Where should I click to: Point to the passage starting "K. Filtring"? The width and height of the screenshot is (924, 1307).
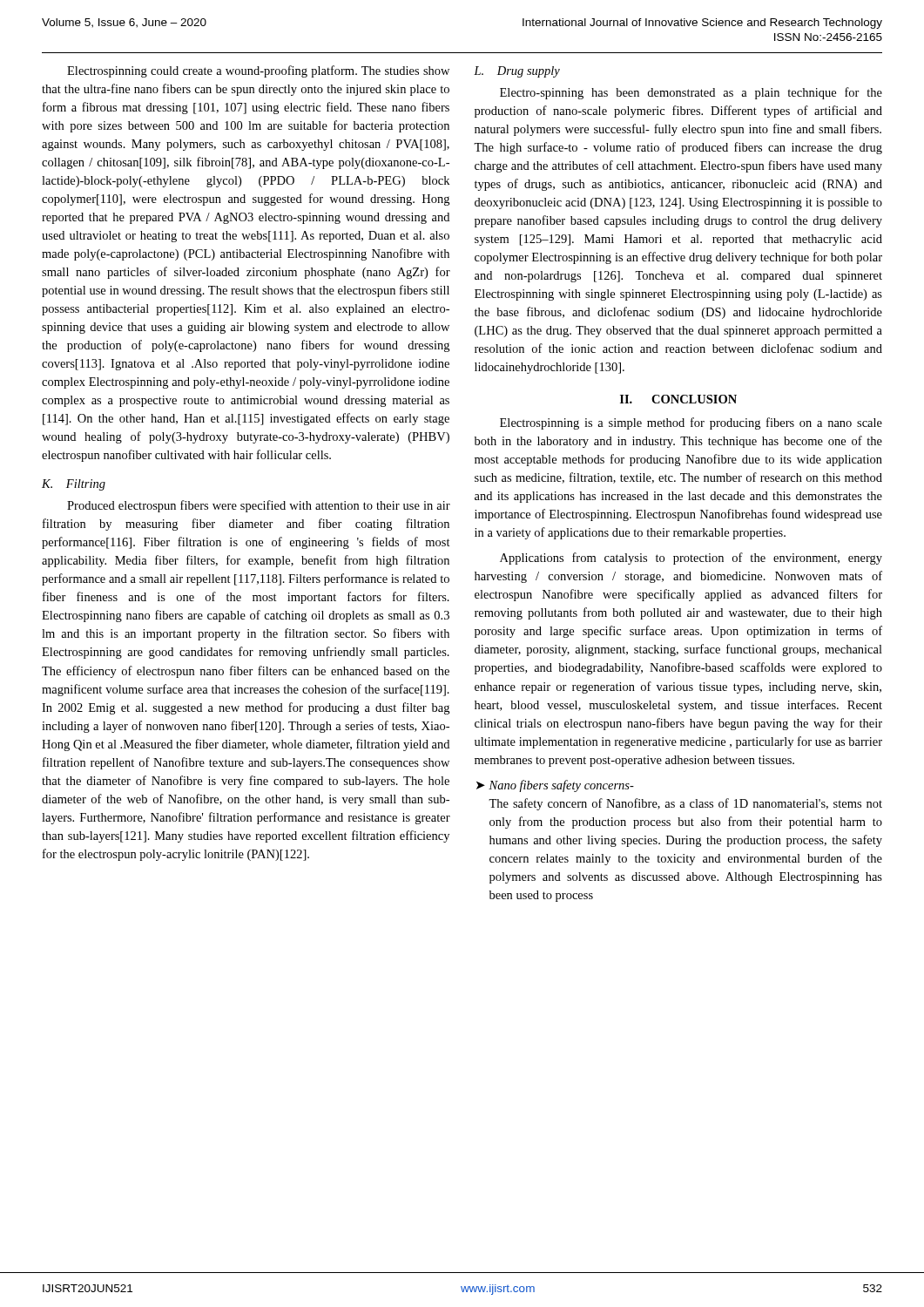tap(74, 485)
